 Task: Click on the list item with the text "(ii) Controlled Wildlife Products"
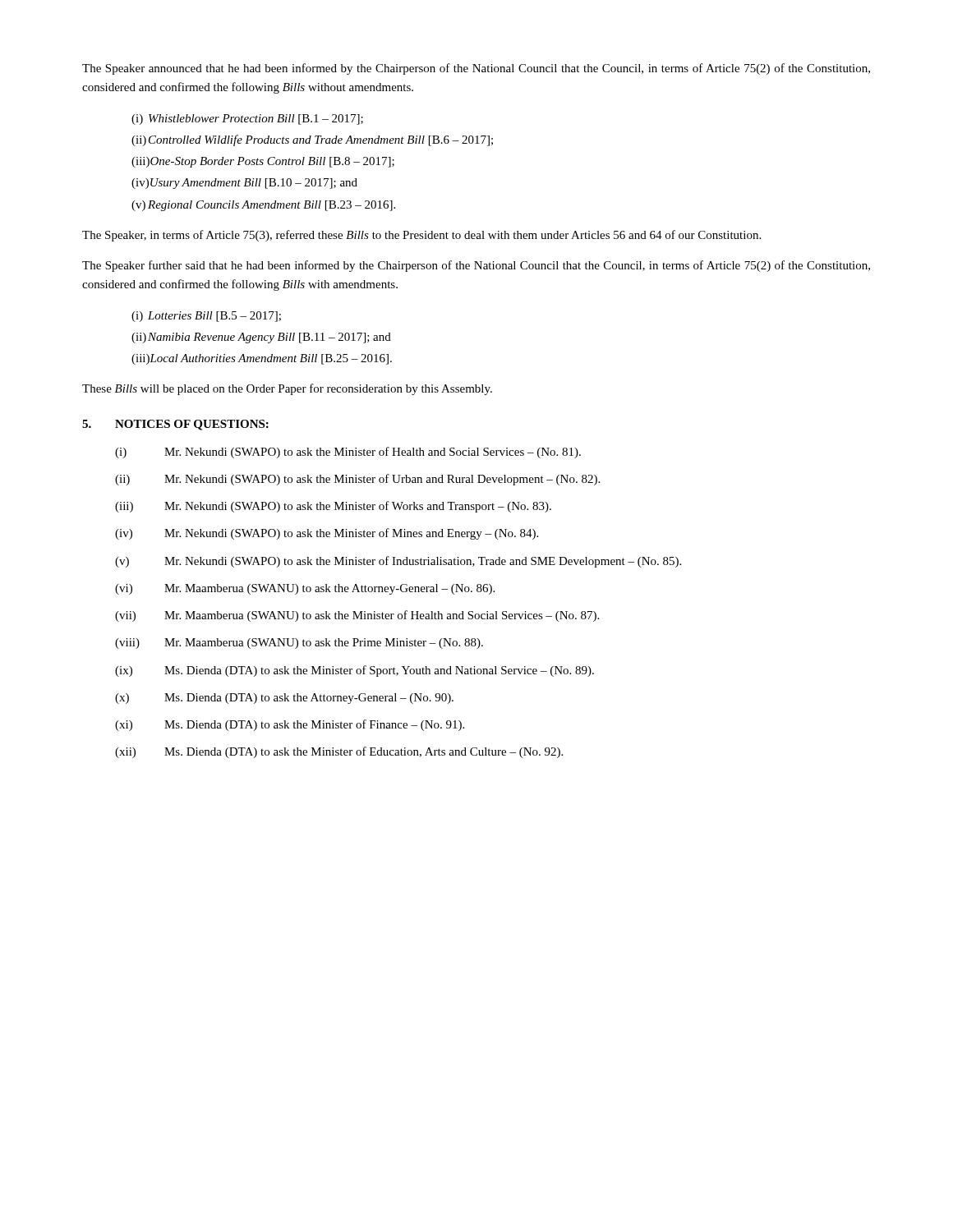click(476, 140)
